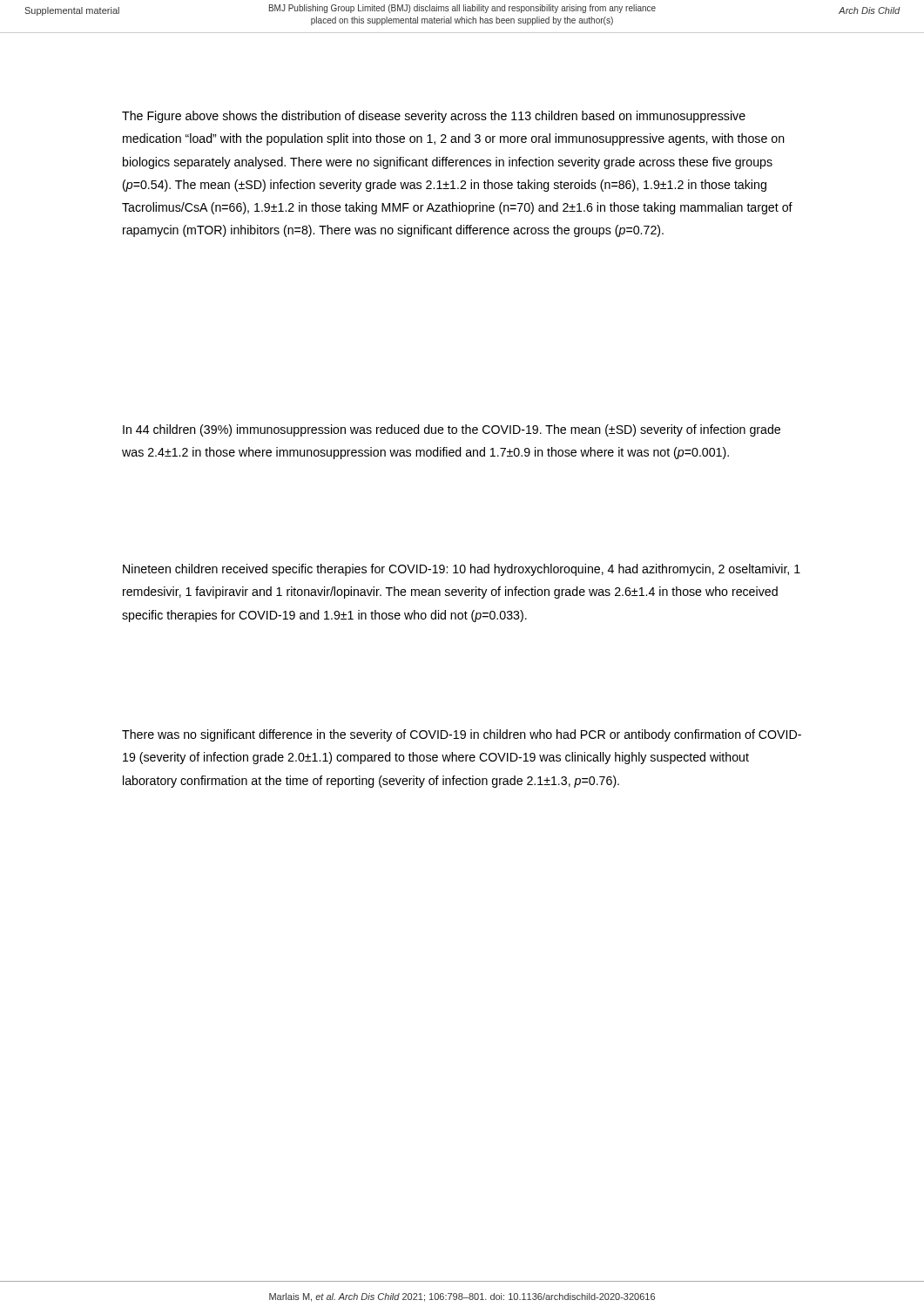Image resolution: width=924 pixels, height=1307 pixels.
Task: Find the element starting "There was no"
Action: click(462, 757)
